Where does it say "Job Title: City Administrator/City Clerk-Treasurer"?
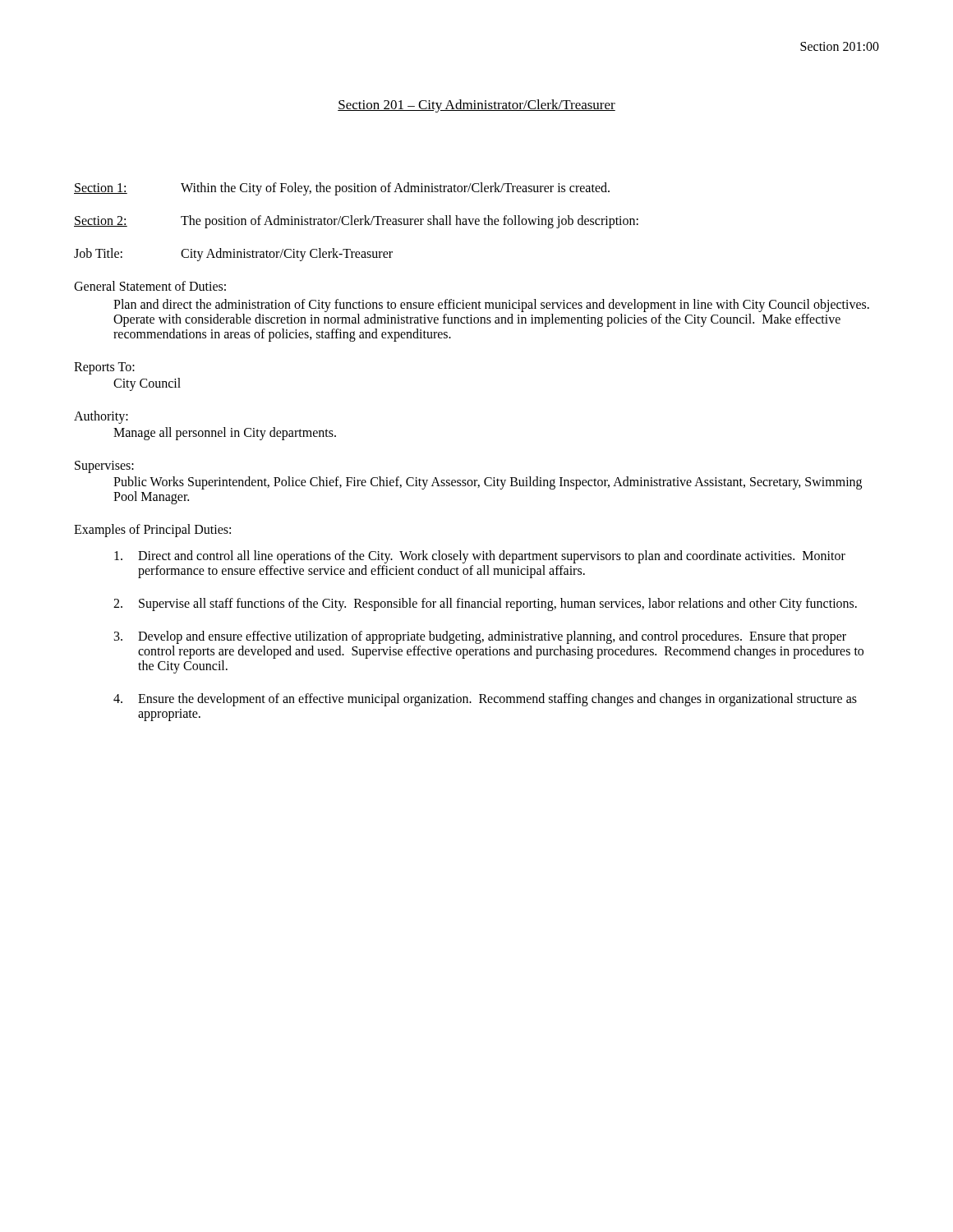Image resolution: width=953 pixels, height=1232 pixels. pos(233,254)
